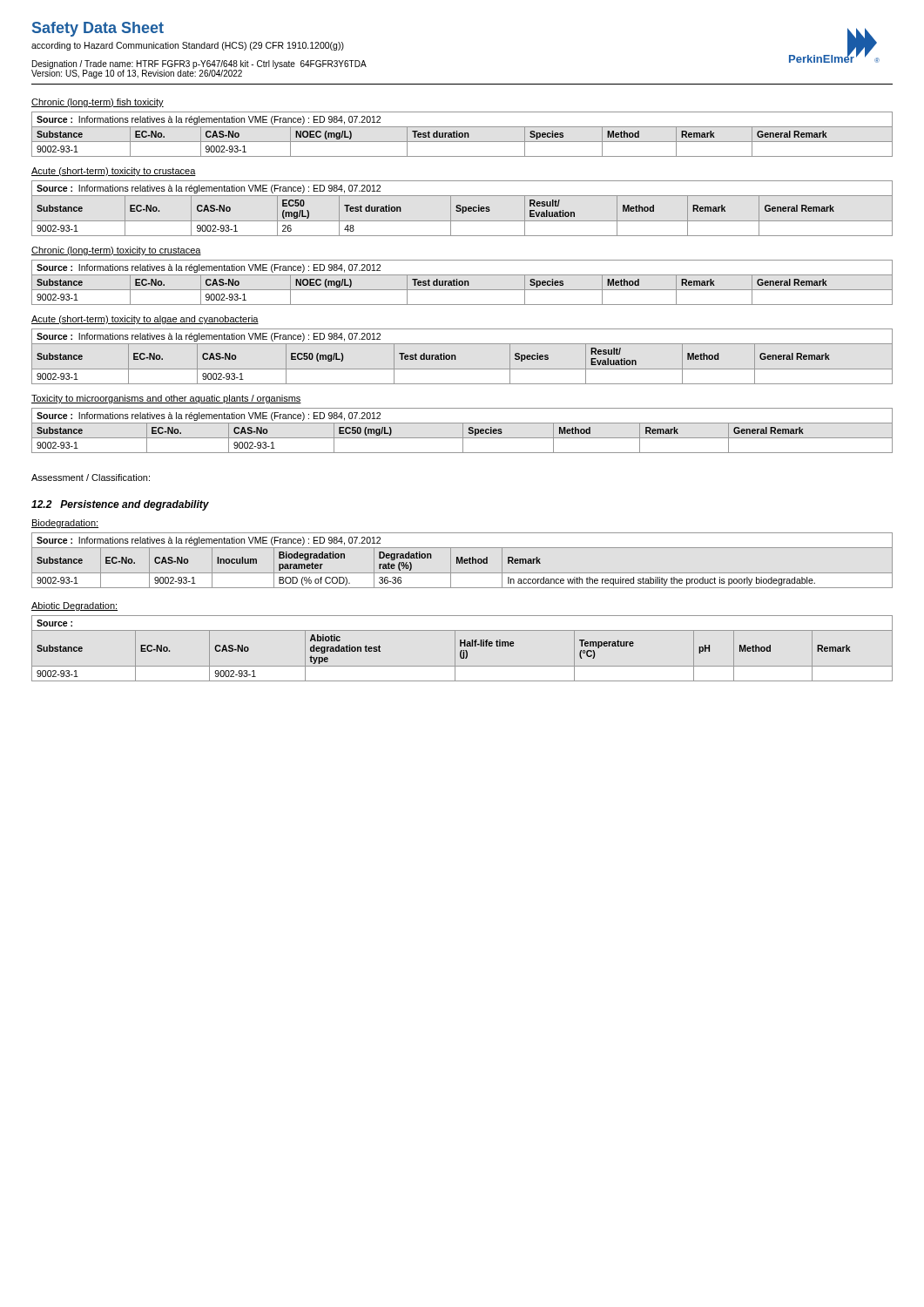Find the section header that says "Chronic (long-term) fish toxicity"
Image resolution: width=924 pixels, height=1307 pixels.
[97, 102]
